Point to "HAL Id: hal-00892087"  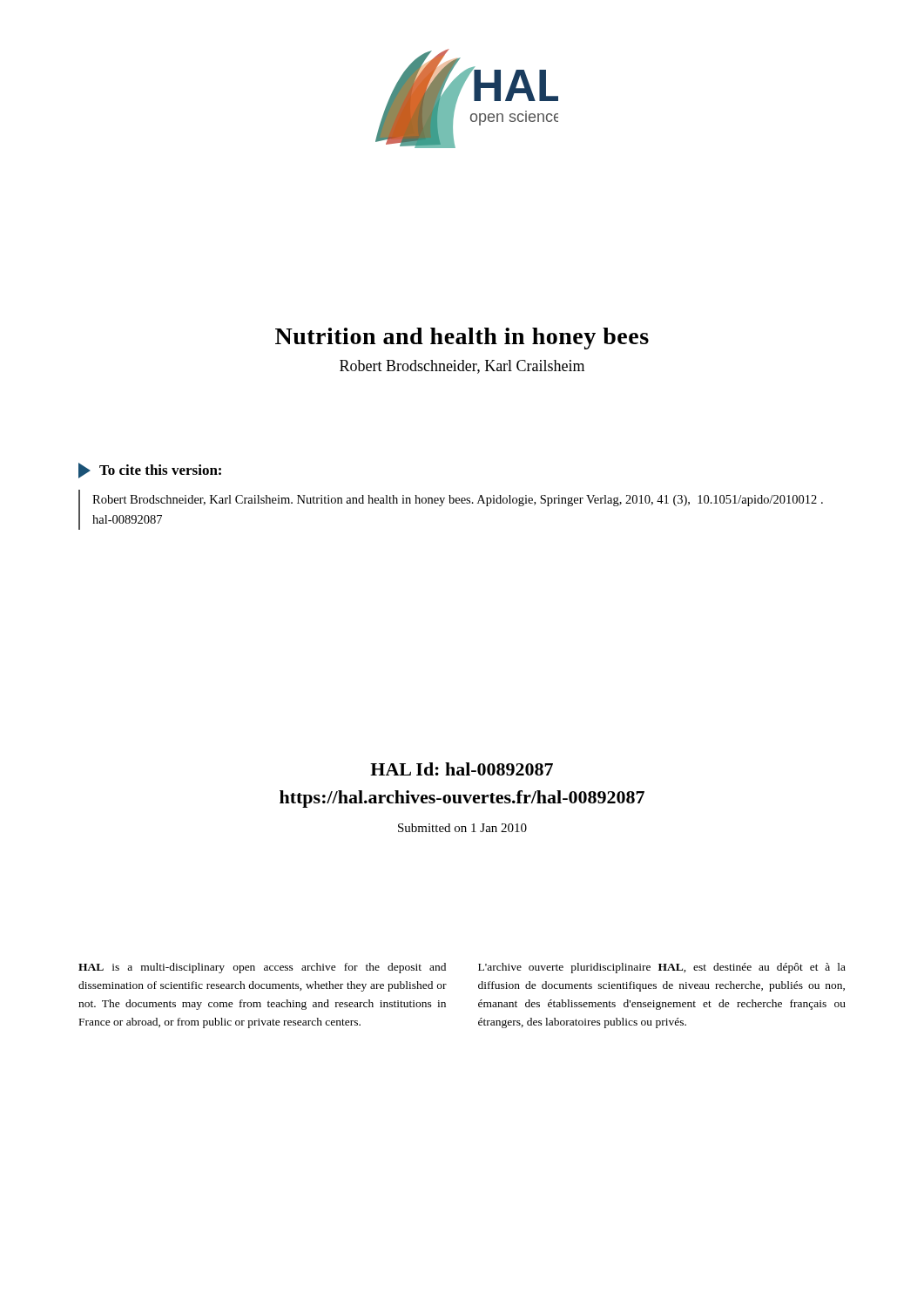pos(462,769)
